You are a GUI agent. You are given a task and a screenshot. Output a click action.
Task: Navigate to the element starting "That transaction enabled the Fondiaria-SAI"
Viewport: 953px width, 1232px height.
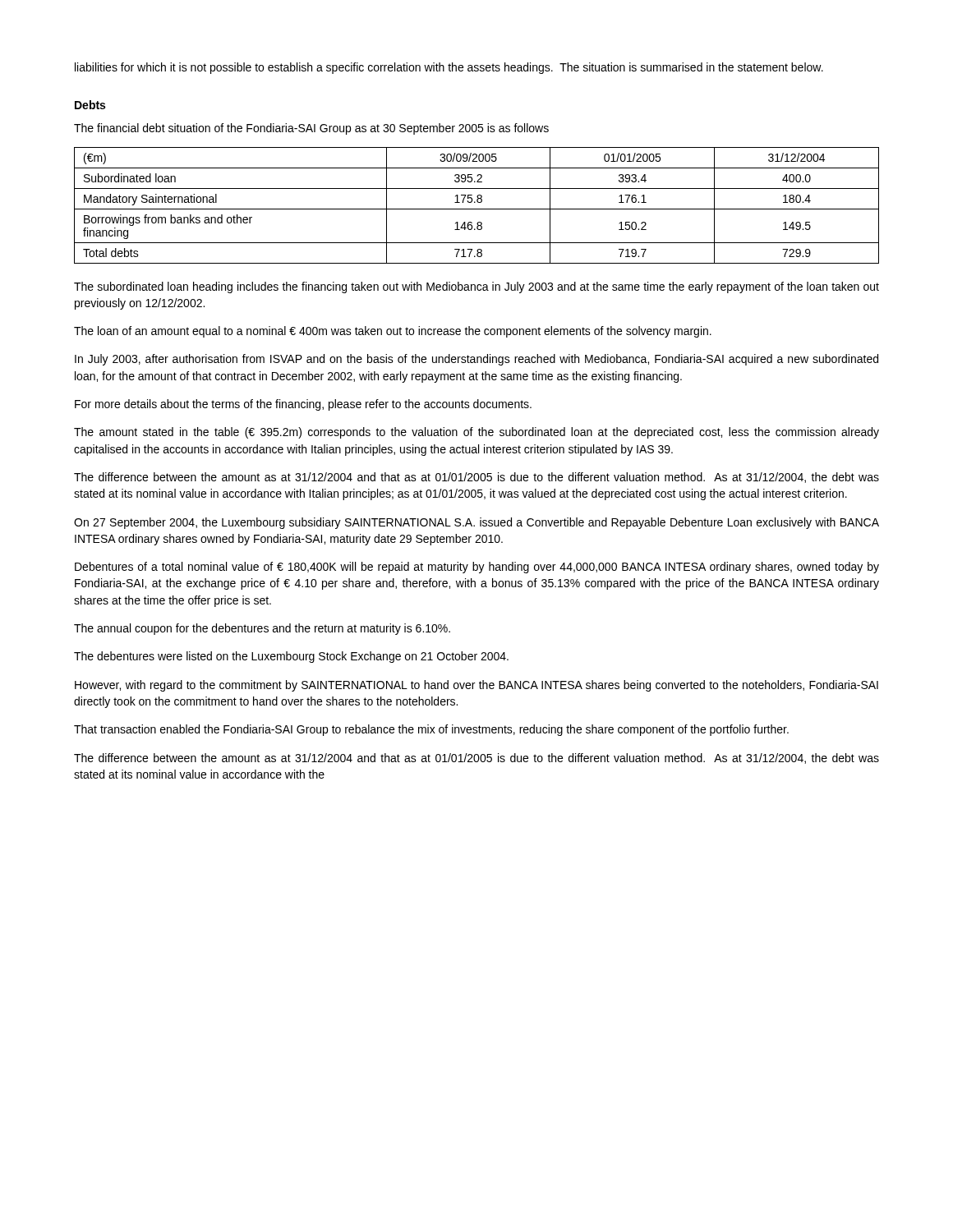click(x=432, y=730)
